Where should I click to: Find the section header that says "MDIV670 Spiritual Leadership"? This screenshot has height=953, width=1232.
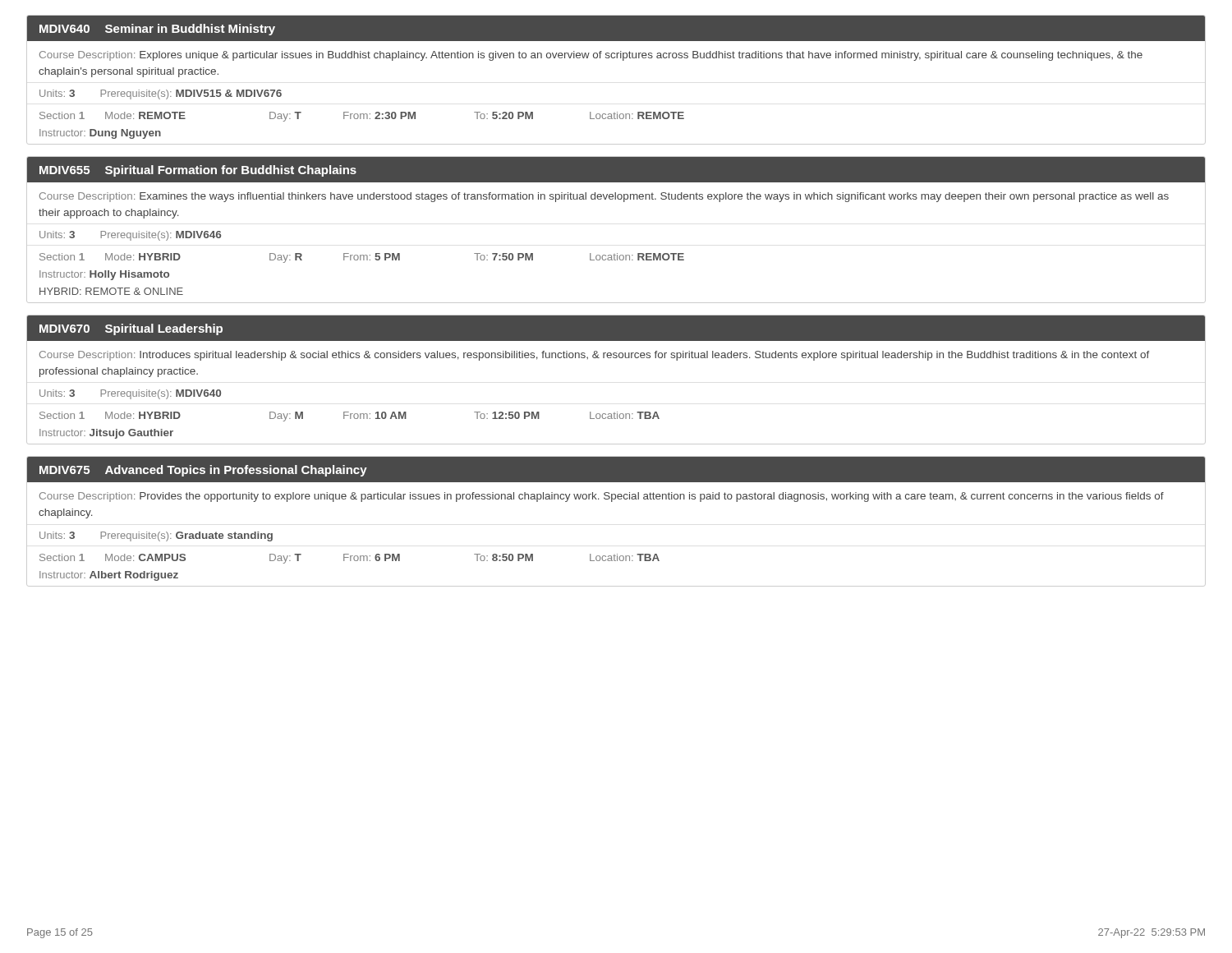[616, 328]
